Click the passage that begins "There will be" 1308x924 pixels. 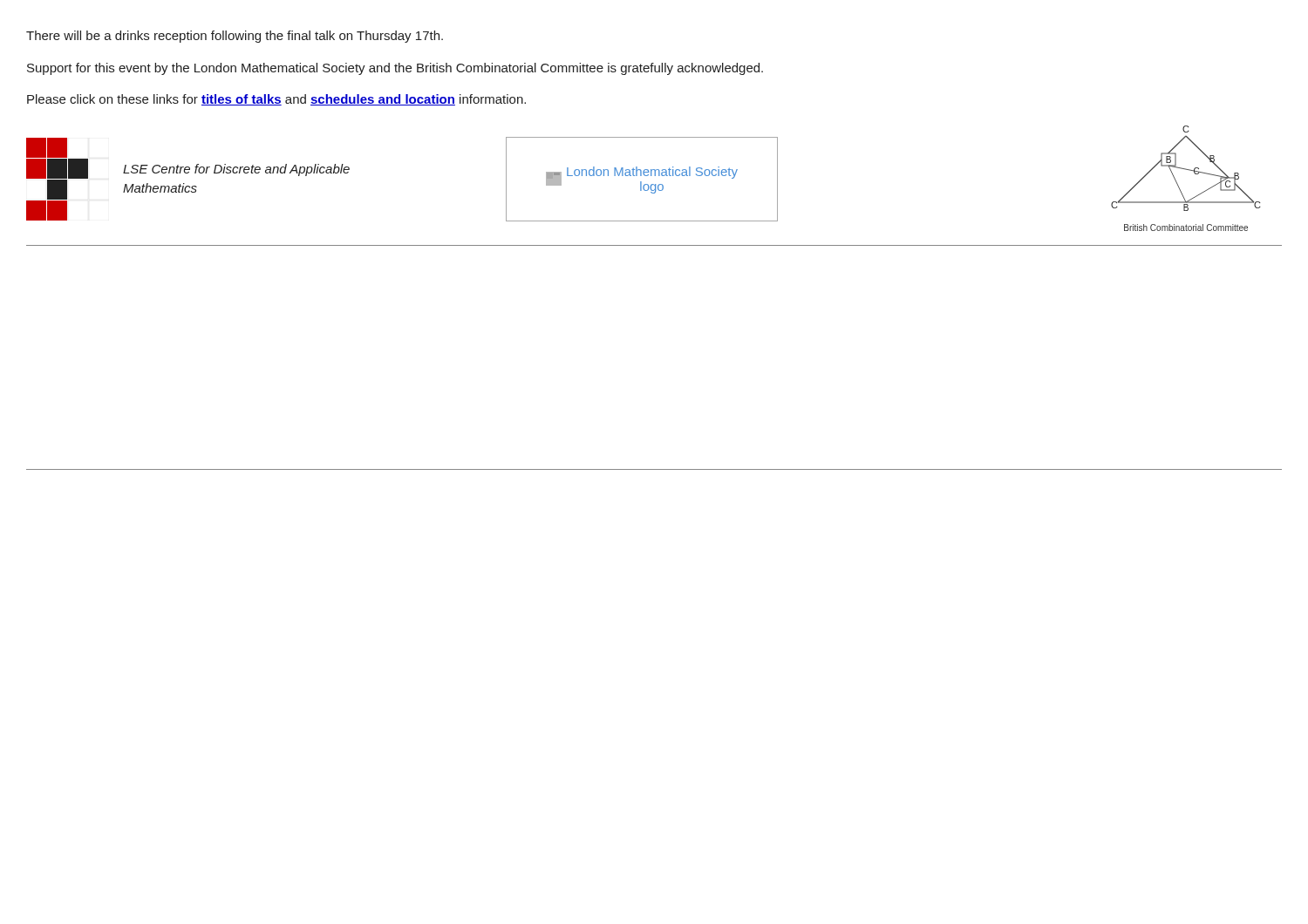tap(235, 35)
